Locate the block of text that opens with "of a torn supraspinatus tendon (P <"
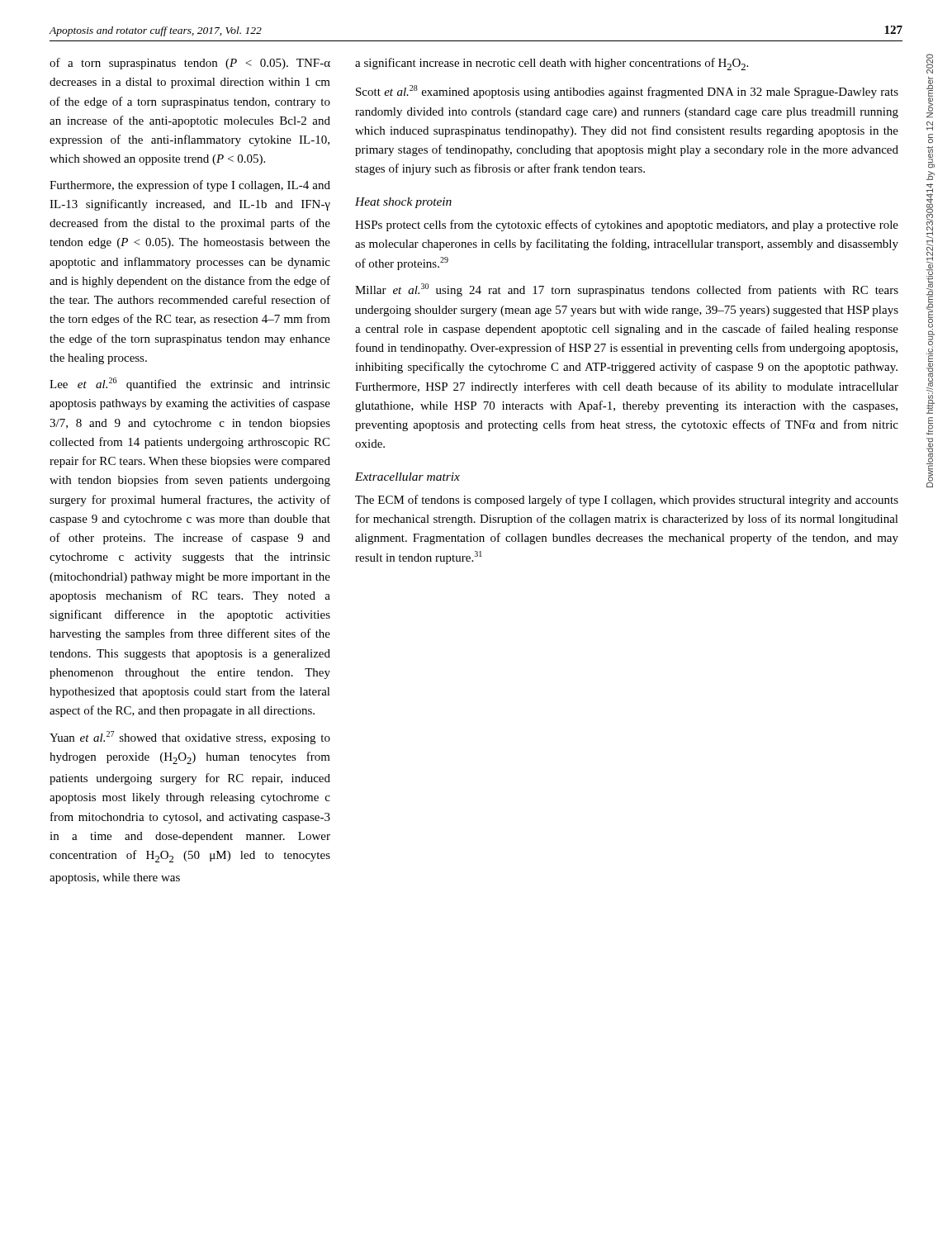 (190, 111)
